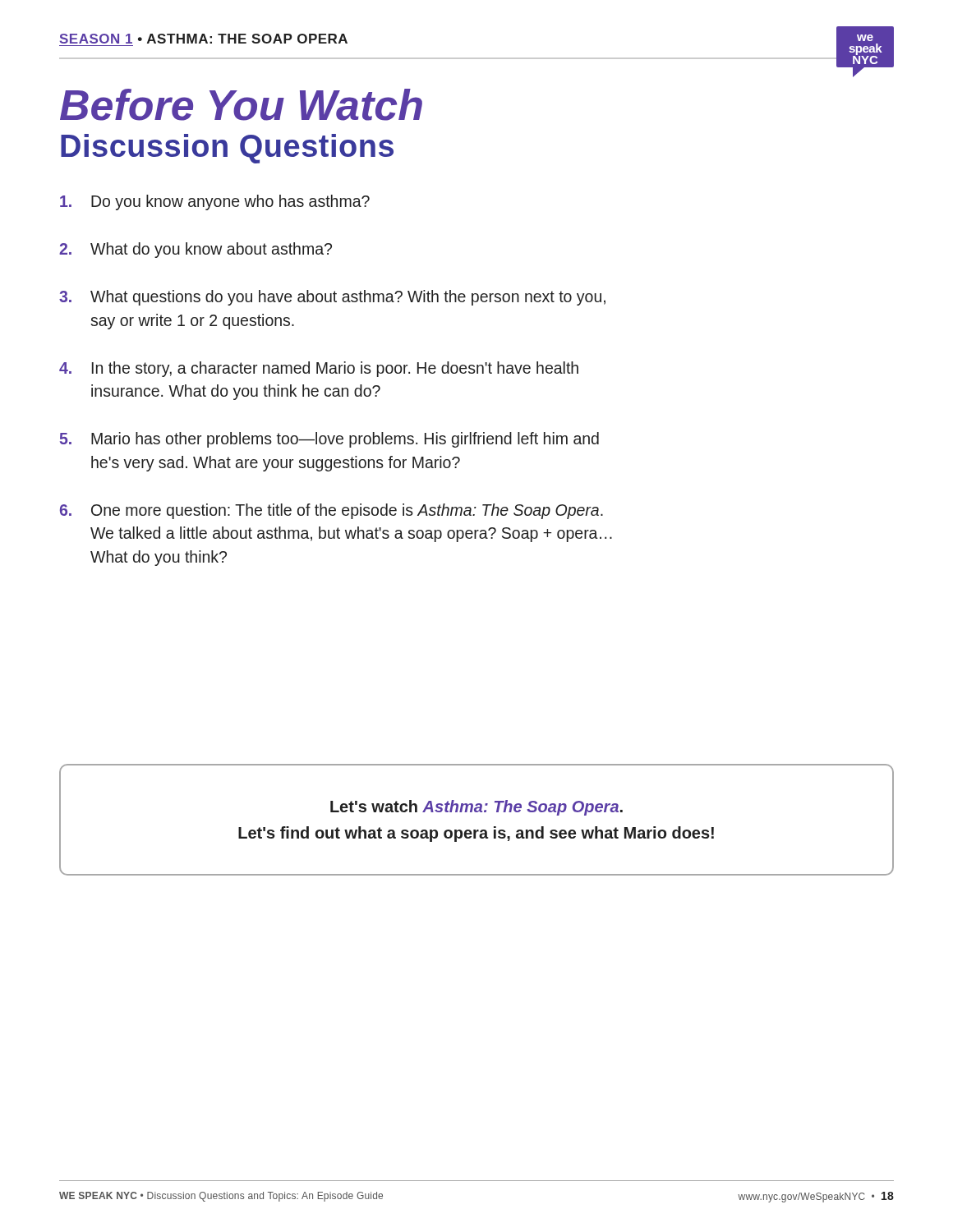Locate the text "Do you know anyone who has asthma?"
This screenshot has height=1232, width=953.
215,202
